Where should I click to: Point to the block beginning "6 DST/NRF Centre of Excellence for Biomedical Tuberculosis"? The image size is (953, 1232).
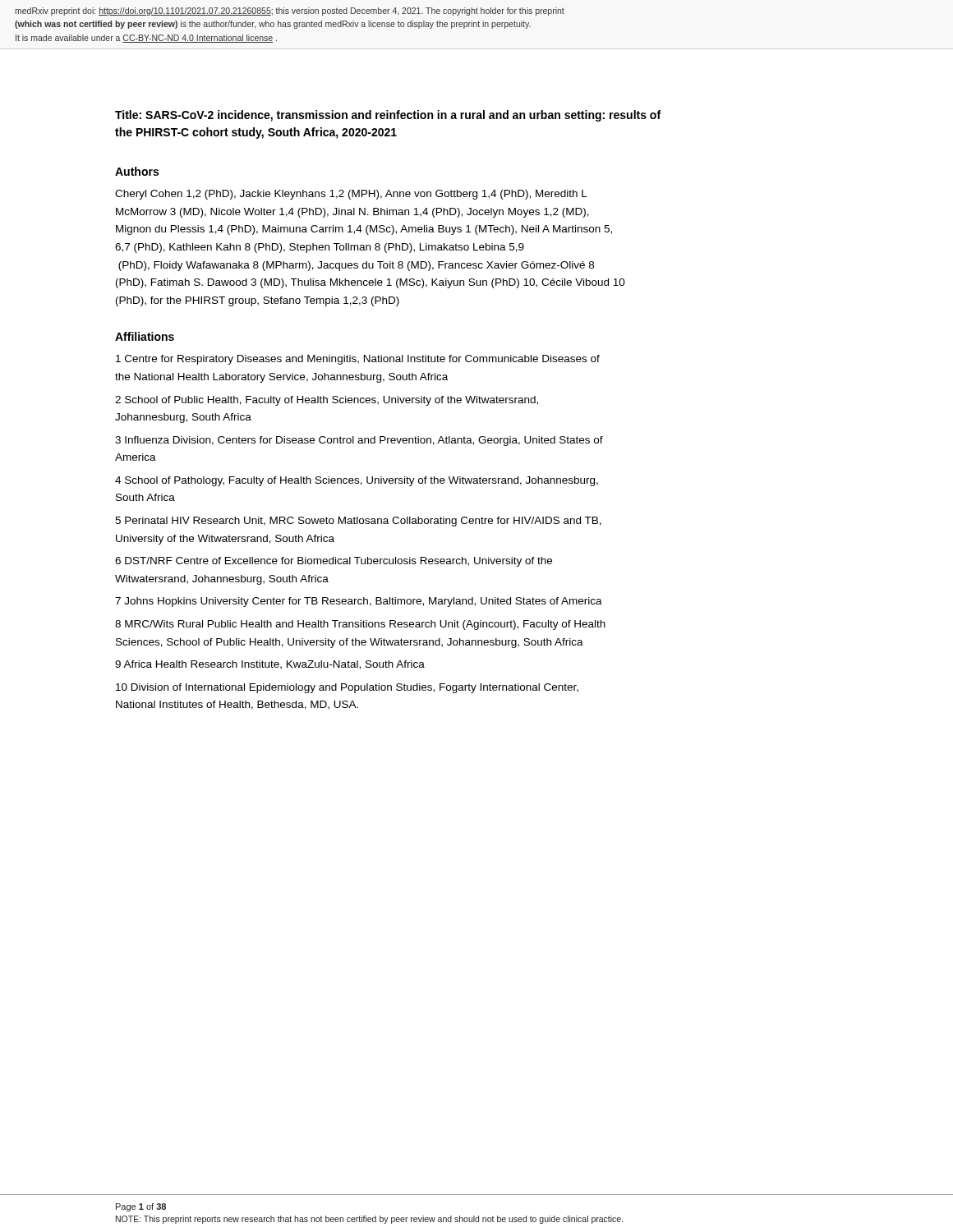[334, 570]
